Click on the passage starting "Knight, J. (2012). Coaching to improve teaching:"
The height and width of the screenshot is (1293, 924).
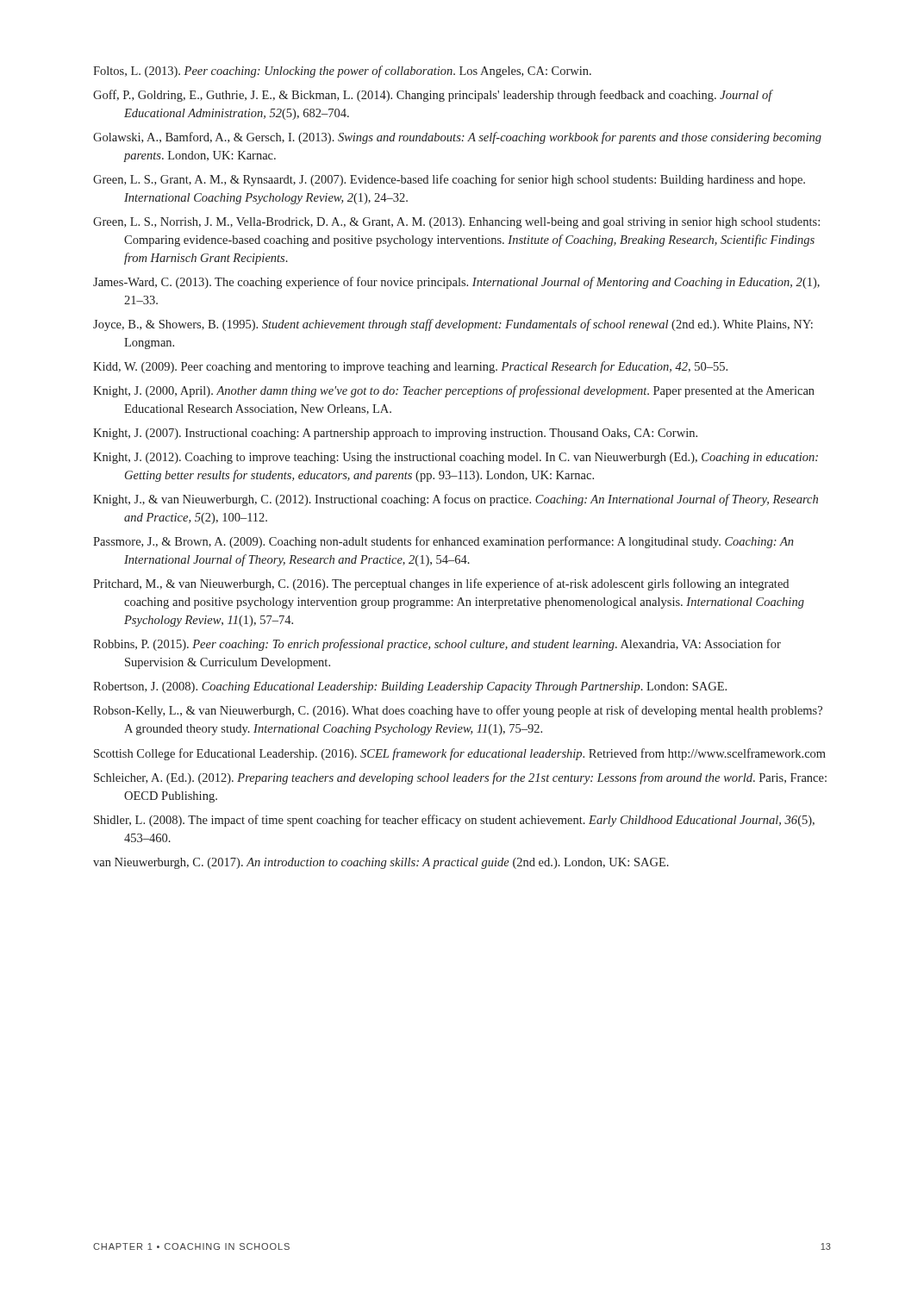(x=456, y=466)
